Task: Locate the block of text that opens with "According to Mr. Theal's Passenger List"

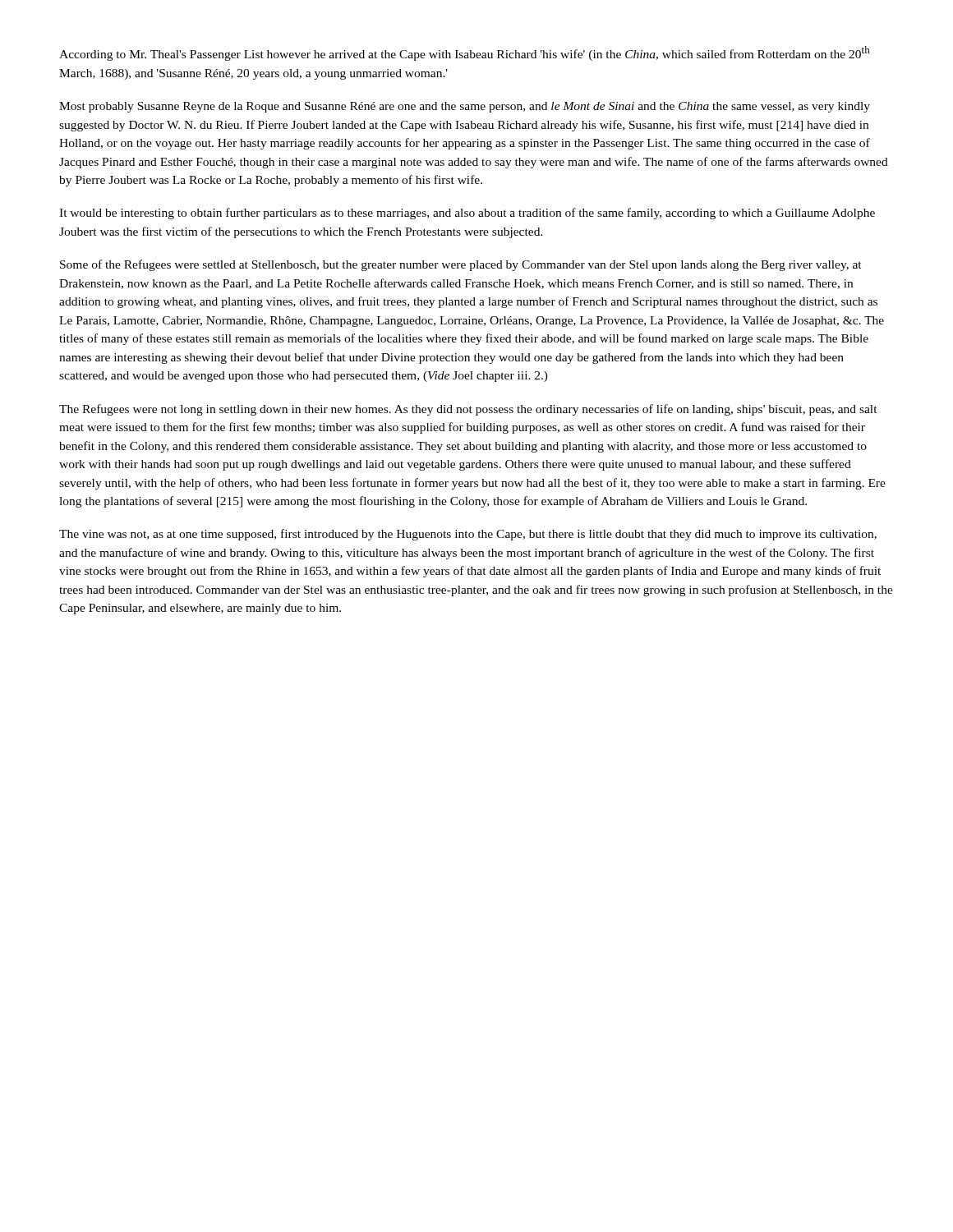Action: [464, 61]
